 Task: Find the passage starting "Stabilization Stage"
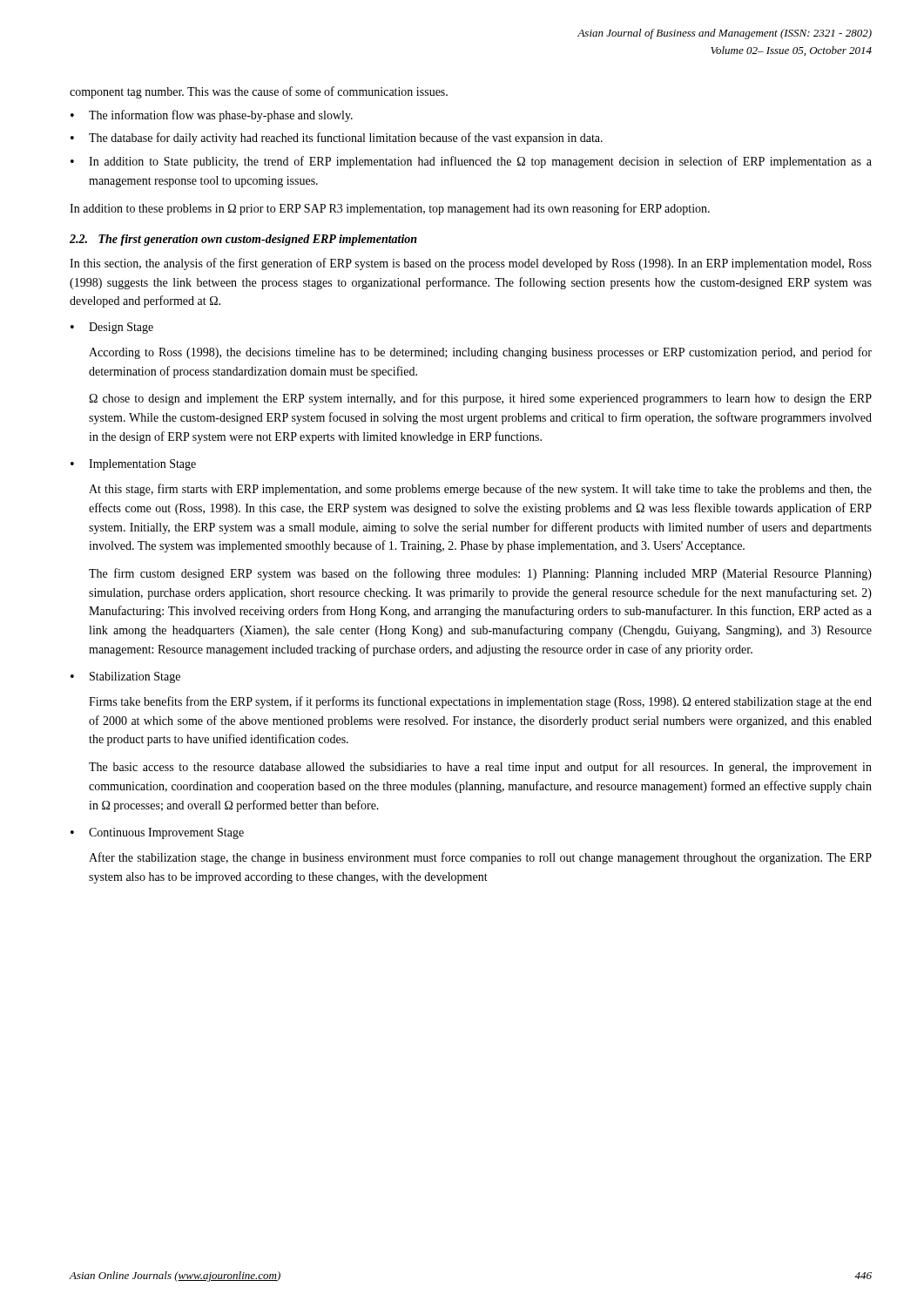coord(135,677)
